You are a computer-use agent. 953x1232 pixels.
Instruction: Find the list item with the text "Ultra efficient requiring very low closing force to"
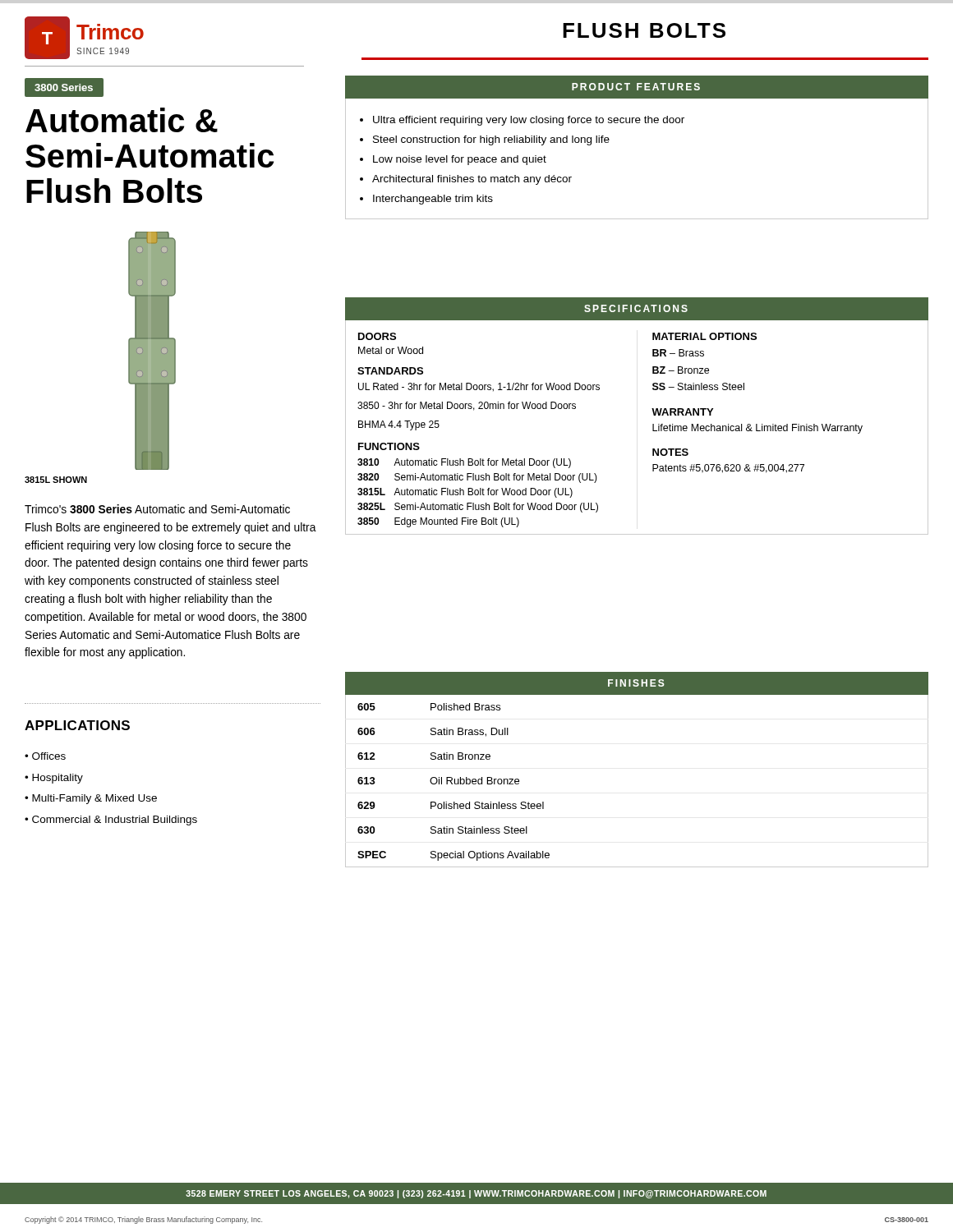tap(528, 120)
